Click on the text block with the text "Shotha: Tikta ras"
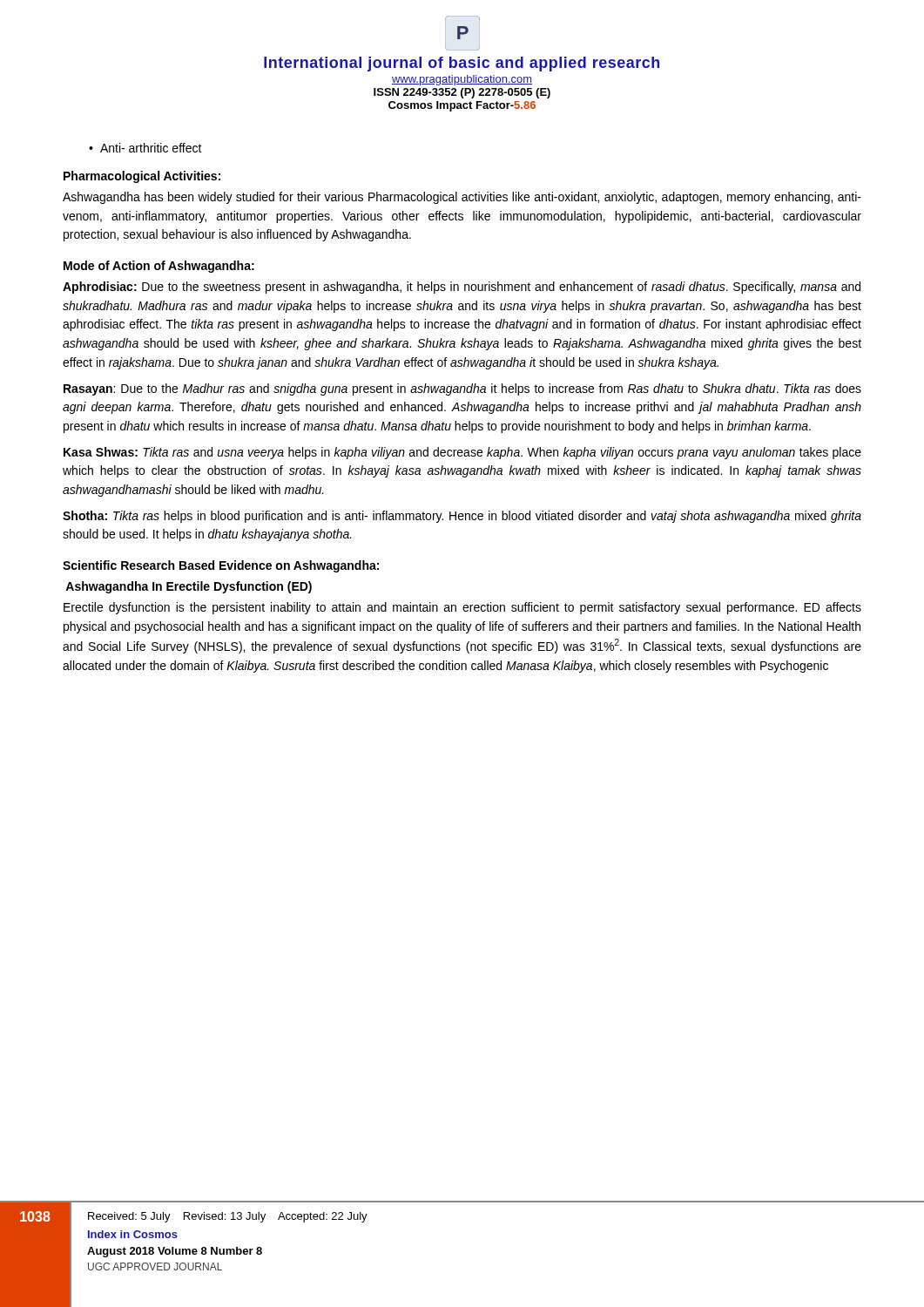 point(462,525)
